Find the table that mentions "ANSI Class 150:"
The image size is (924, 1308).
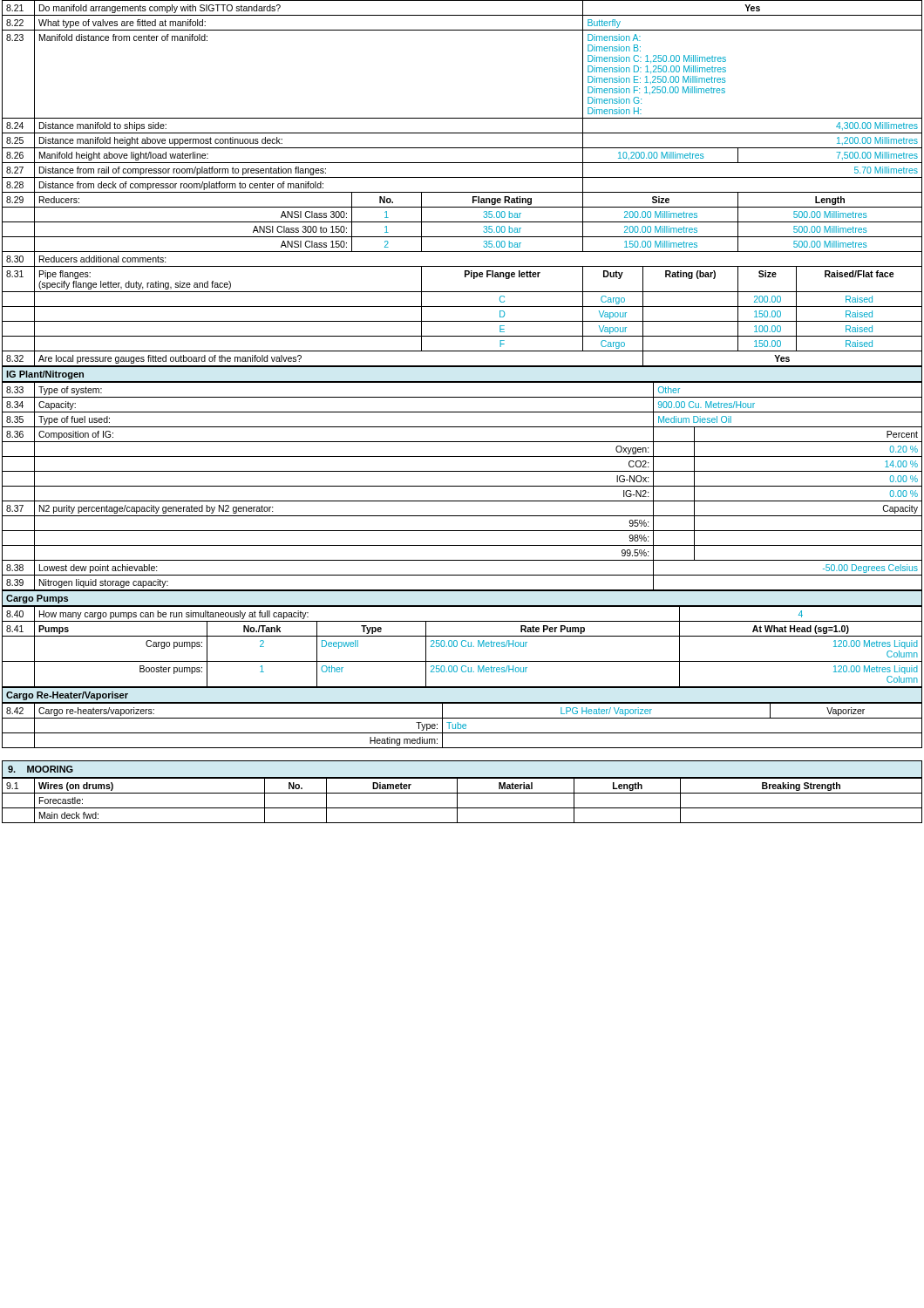point(462,183)
